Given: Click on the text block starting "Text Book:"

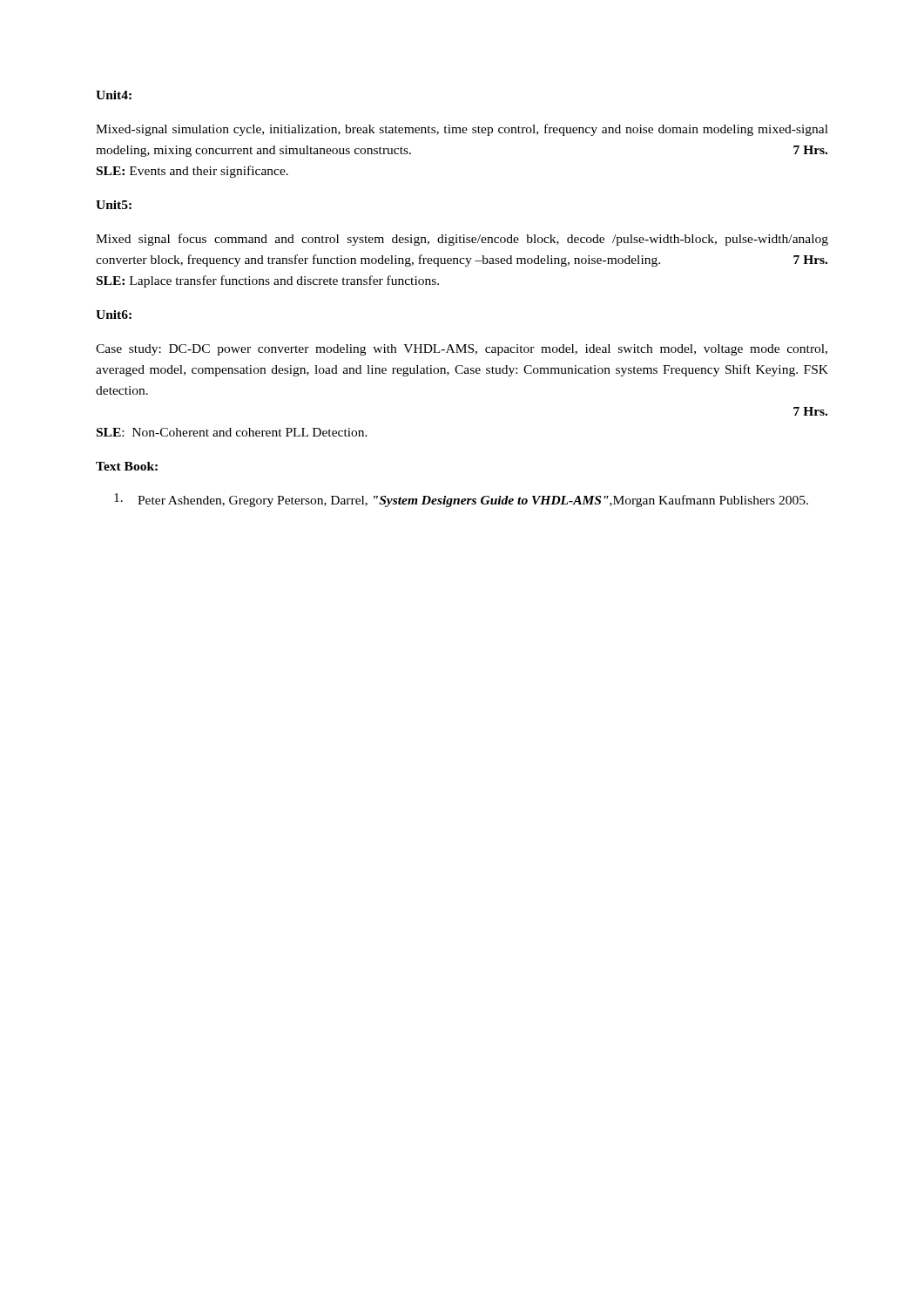Looking at the screenshot, I should click(127, 466).
